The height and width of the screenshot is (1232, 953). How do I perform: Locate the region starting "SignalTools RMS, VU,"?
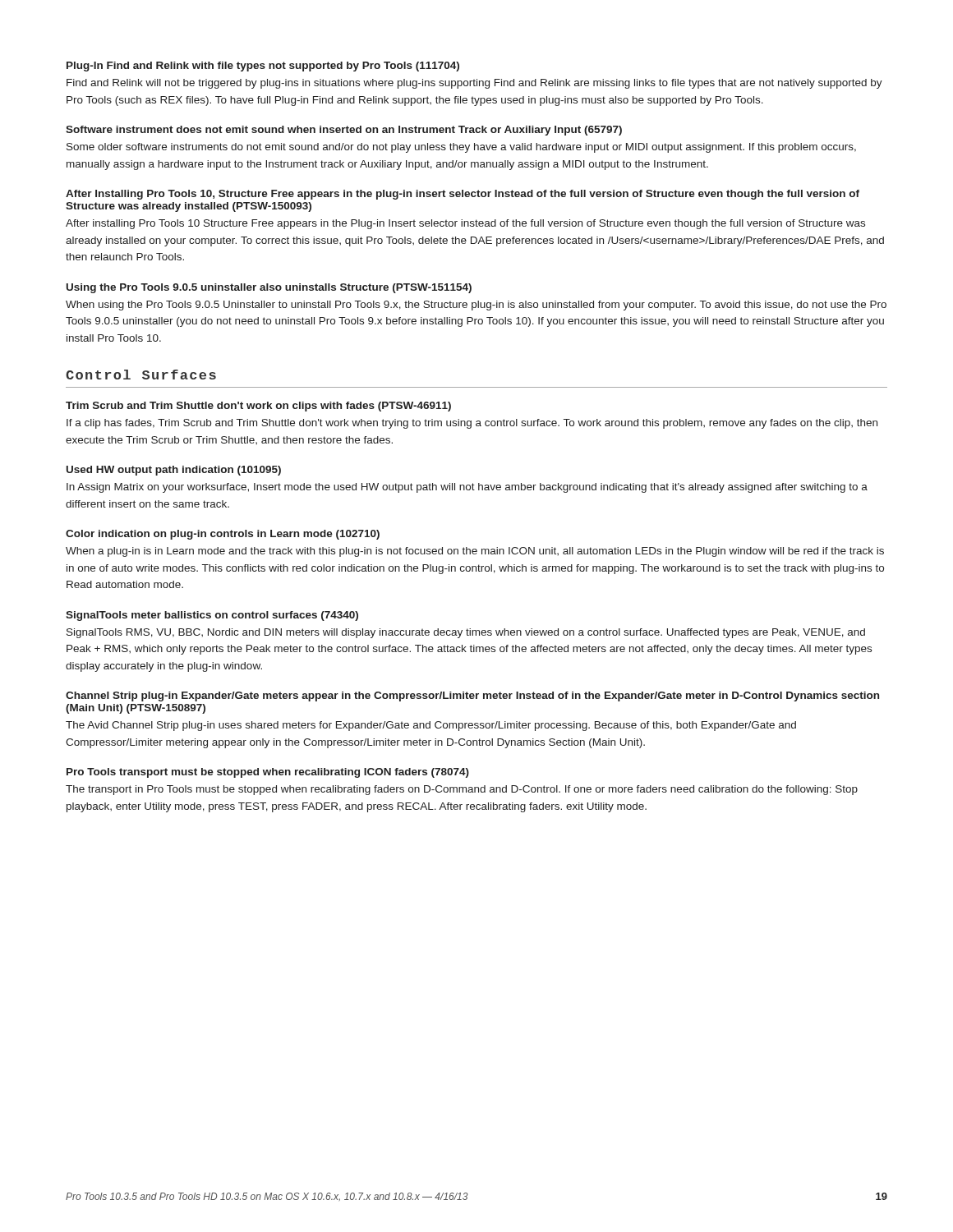click(x=469, y=649)
